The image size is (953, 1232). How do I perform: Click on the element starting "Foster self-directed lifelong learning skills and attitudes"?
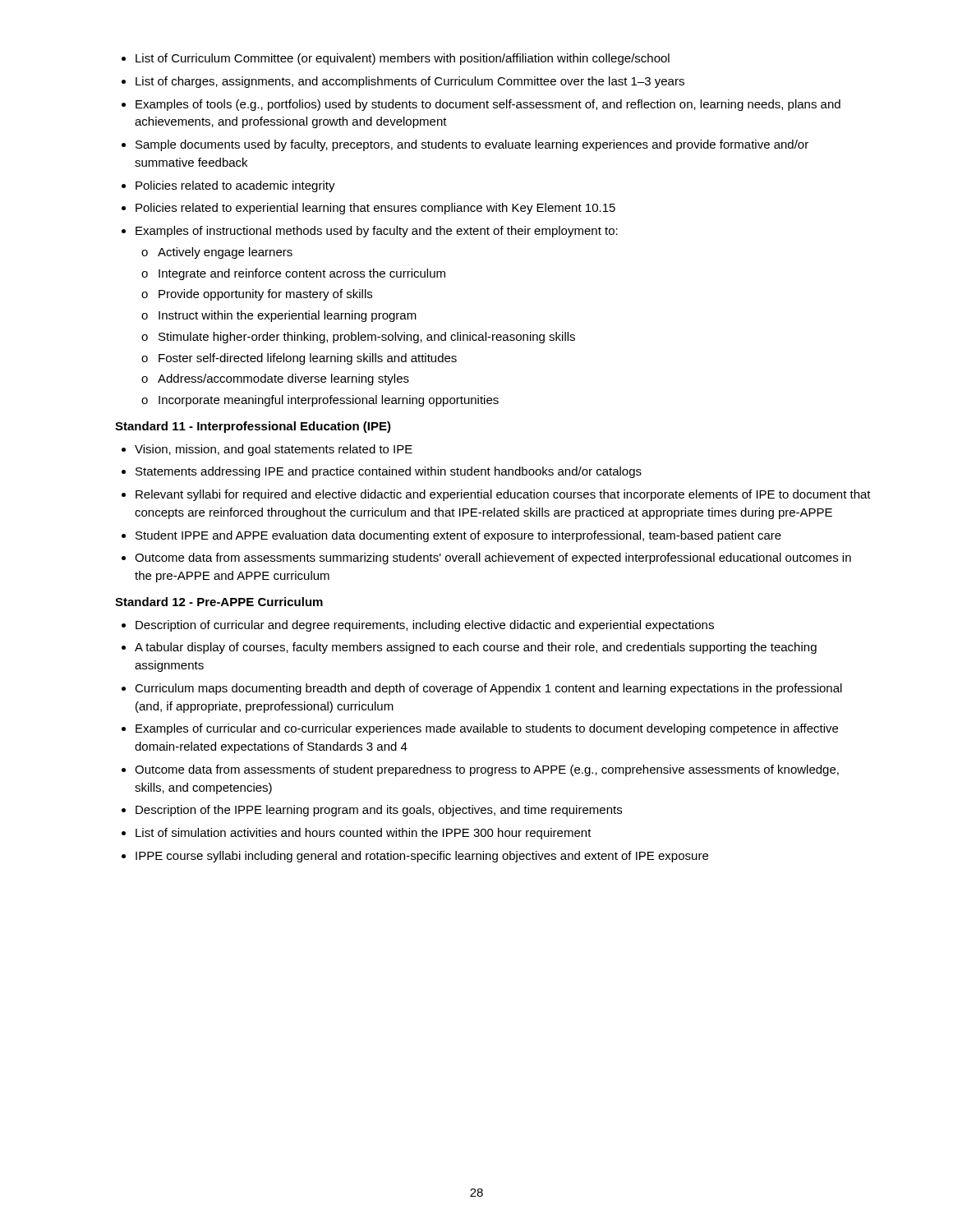coord(308,359)
